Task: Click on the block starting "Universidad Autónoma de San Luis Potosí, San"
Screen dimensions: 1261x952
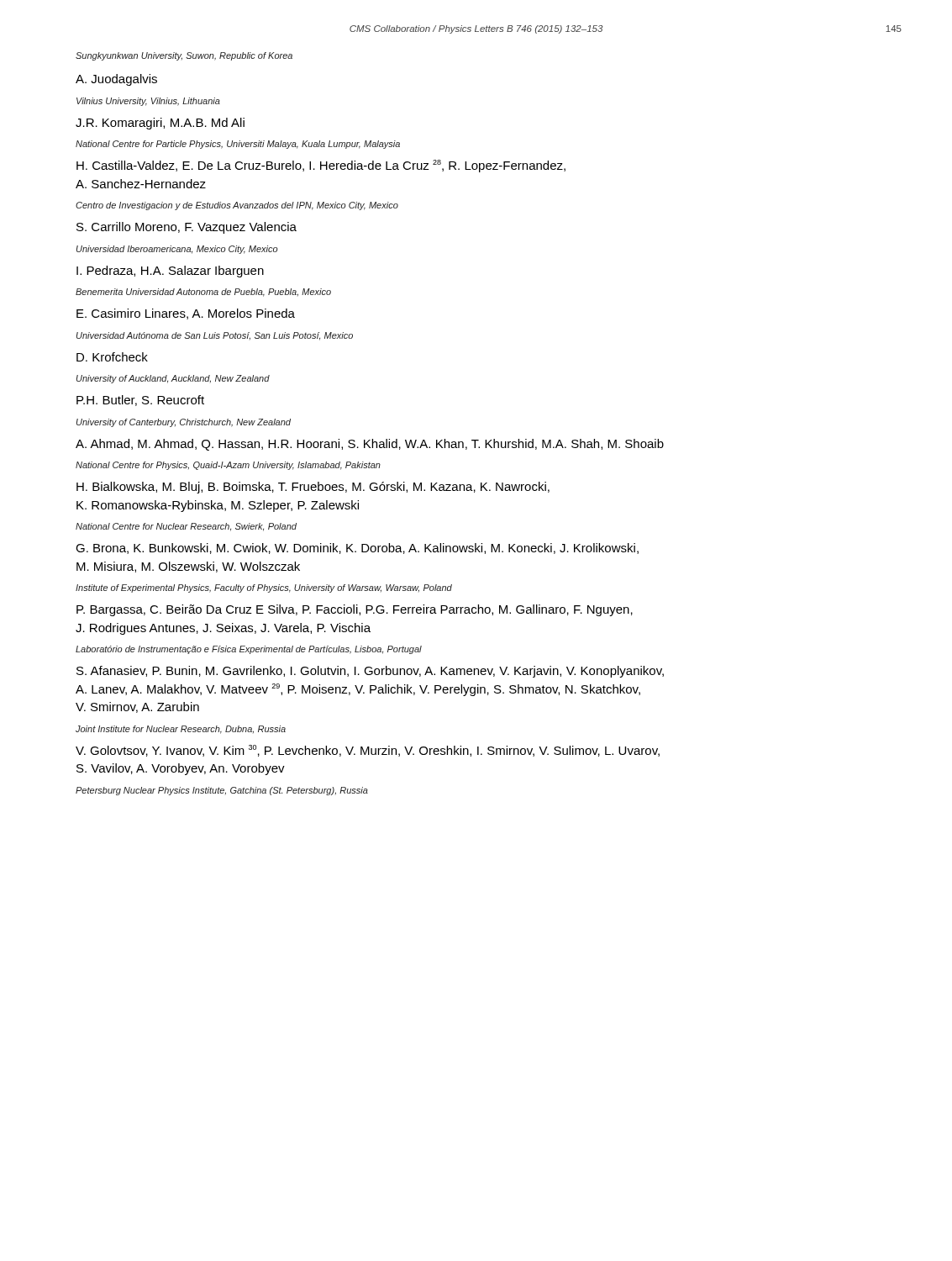Action: [x=215, y=336]
